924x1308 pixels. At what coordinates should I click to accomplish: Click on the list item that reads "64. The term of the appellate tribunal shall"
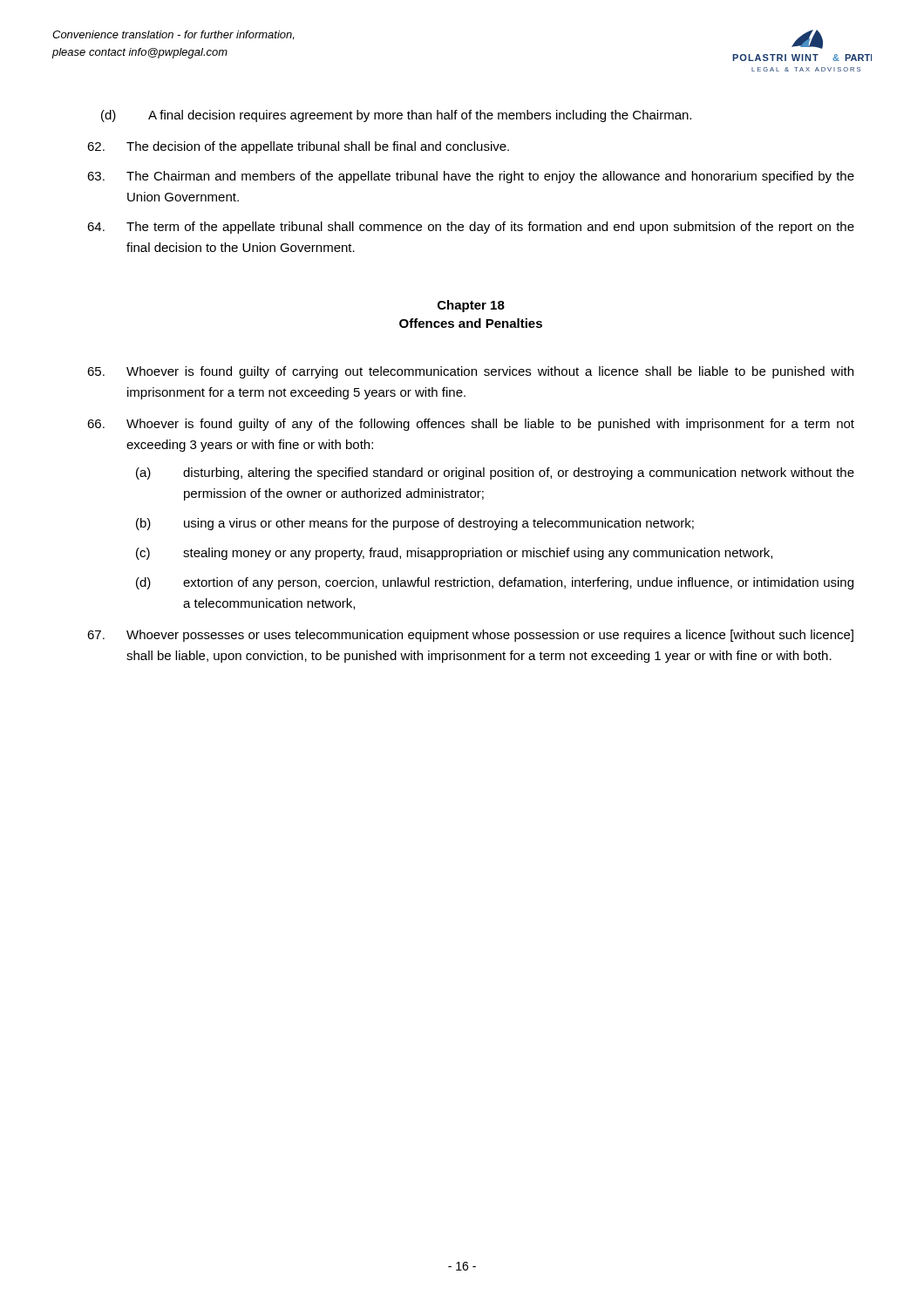(x=471, y=237)
